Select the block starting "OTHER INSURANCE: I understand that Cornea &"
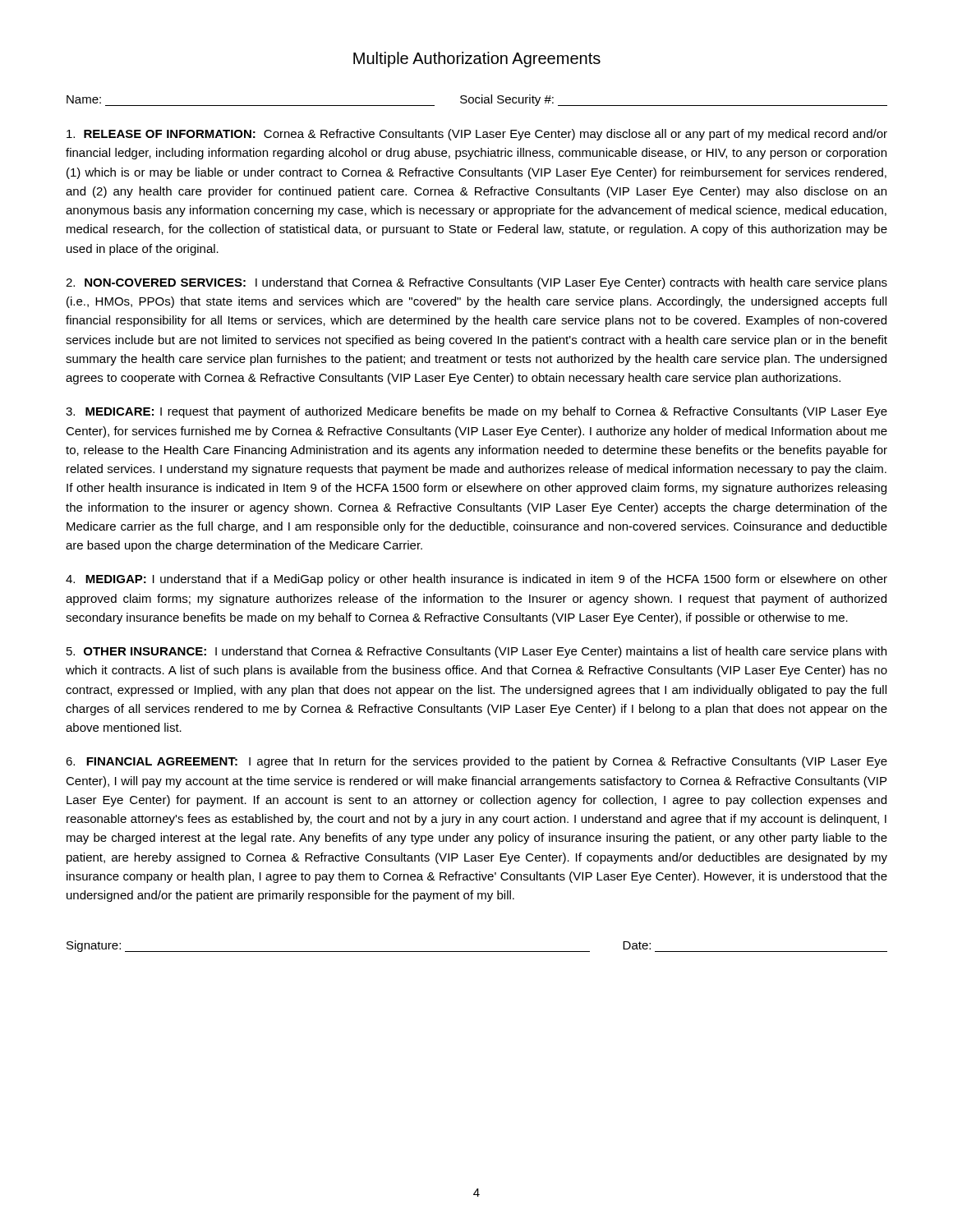Viewport: 953px width, 1232px height. pos(476,689)
